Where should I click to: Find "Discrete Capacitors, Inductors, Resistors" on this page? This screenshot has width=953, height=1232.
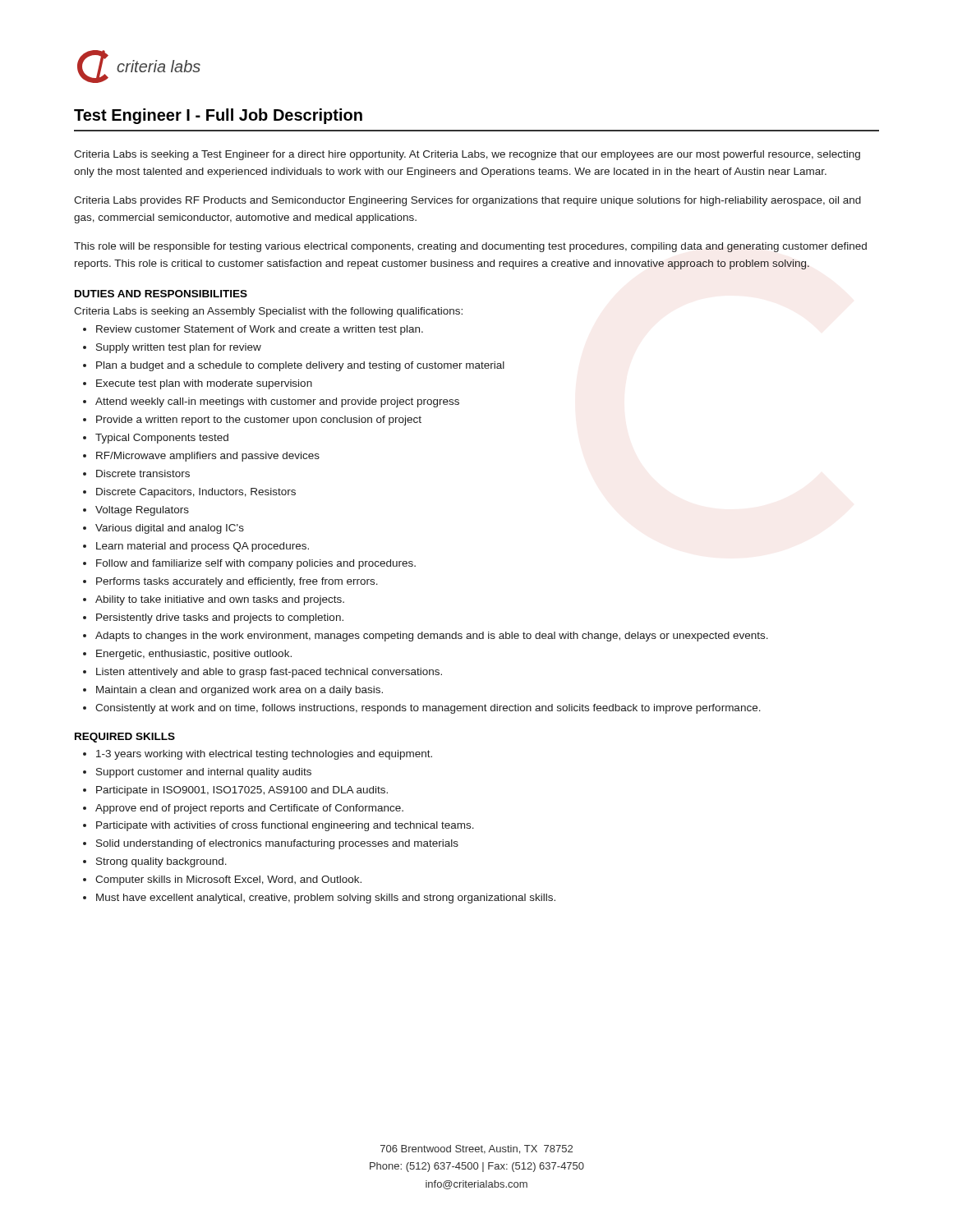pyautogui.click(x=196, y=491)
